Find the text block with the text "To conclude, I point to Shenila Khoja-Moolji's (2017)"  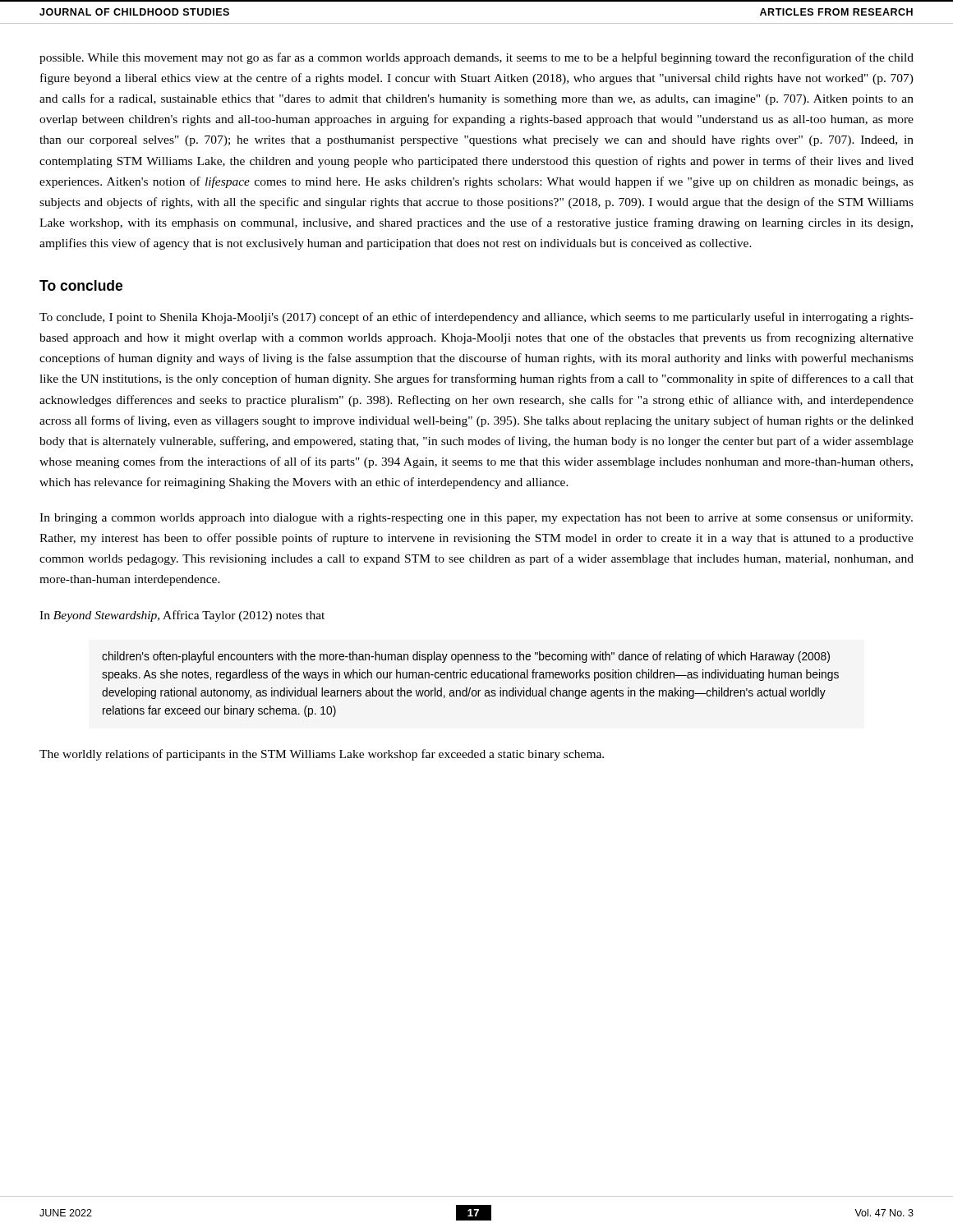[x=476, y=399]
